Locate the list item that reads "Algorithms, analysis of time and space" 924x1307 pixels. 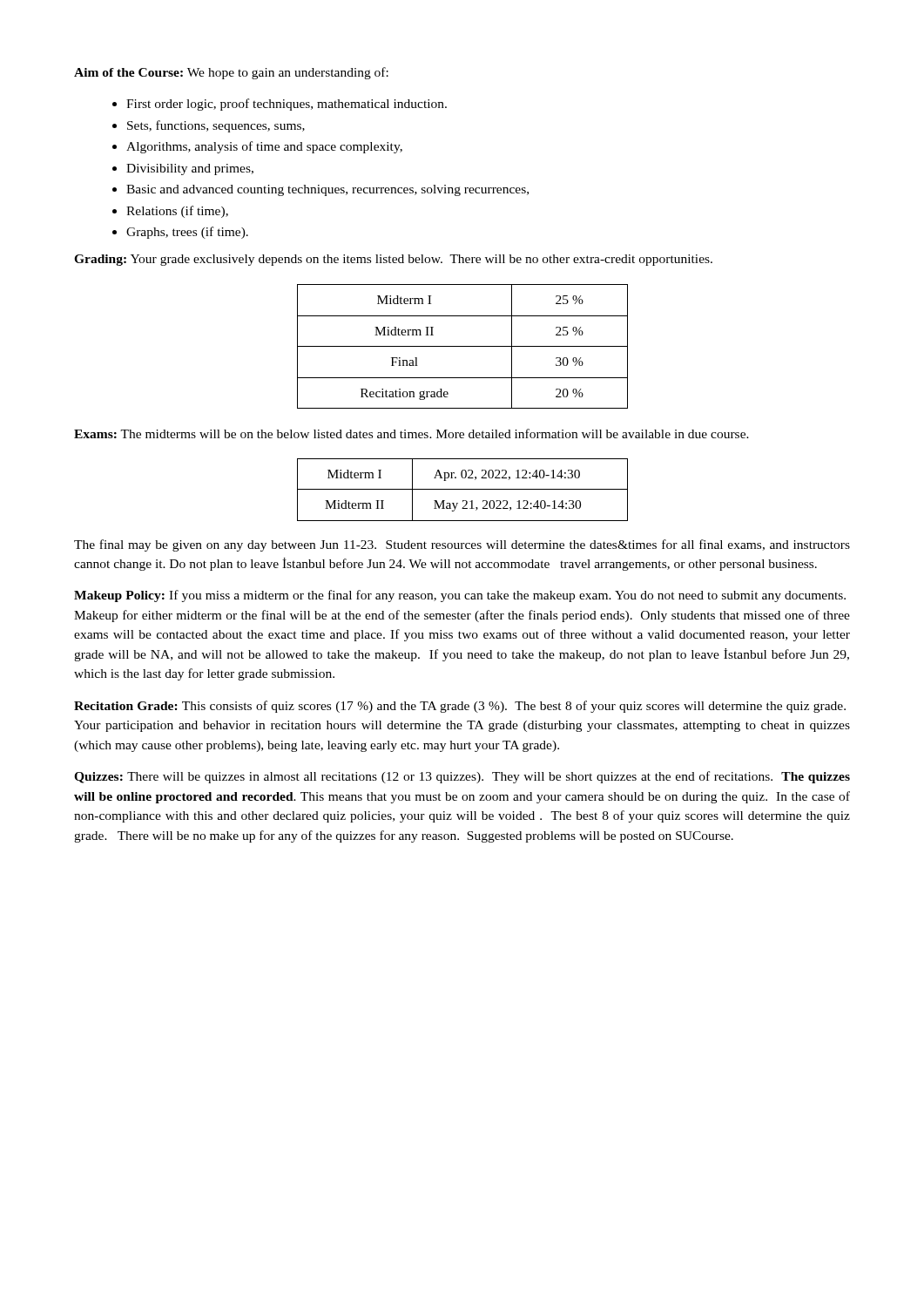265,146
